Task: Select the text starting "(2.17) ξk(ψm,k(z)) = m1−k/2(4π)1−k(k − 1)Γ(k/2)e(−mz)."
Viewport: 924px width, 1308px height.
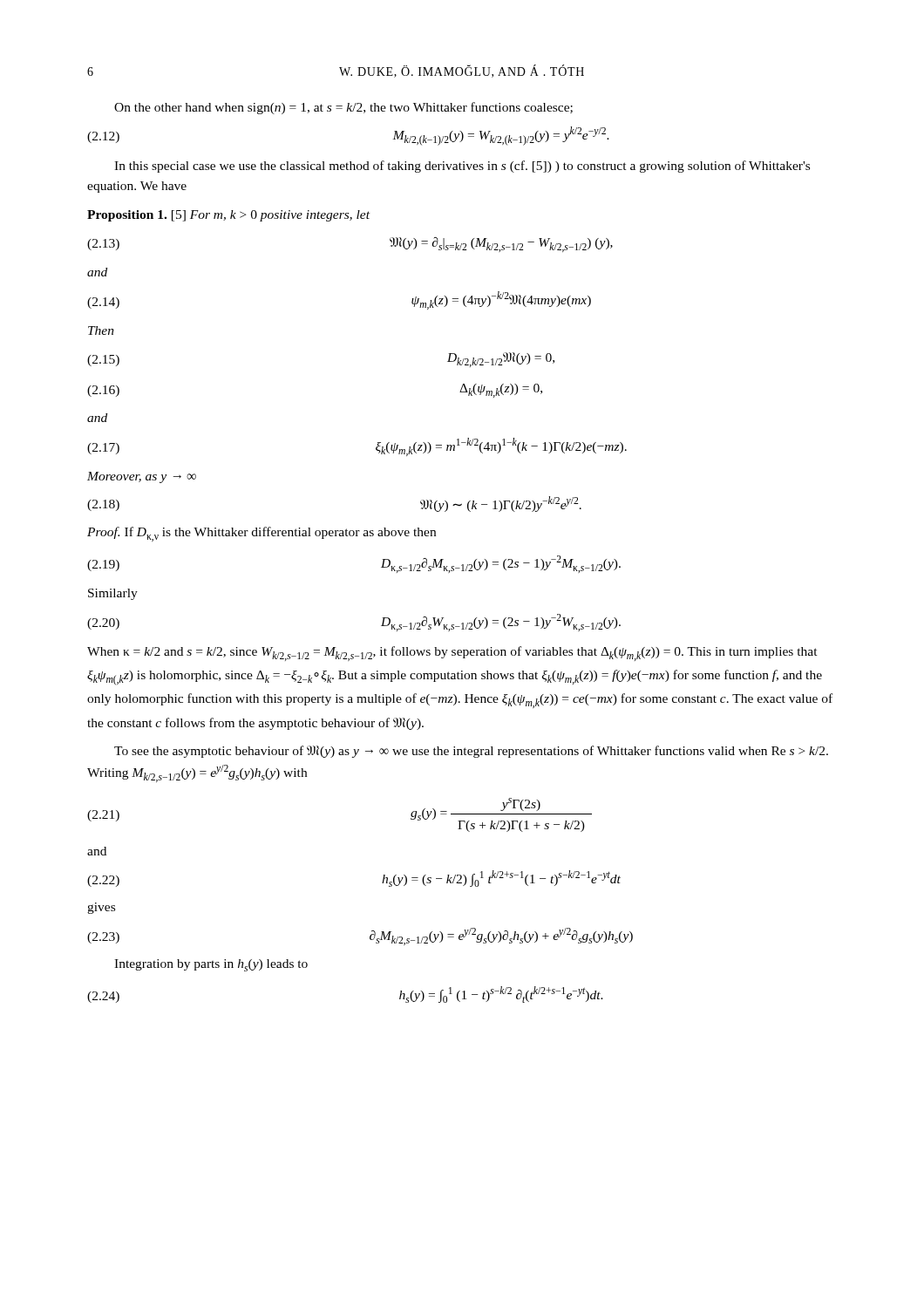Action: pos(462,447)
